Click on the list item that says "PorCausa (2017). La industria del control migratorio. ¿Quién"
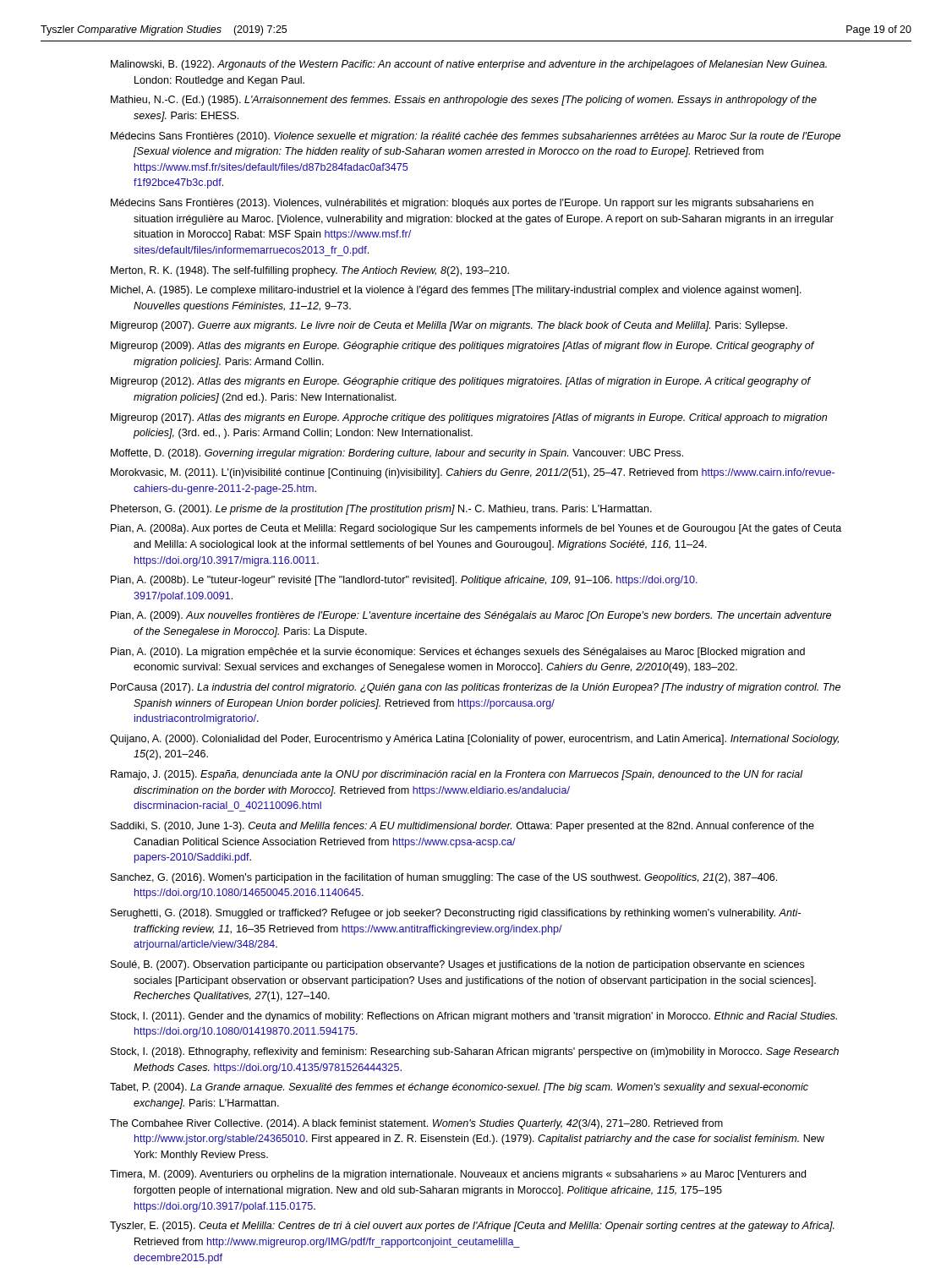Screen dimensions: 1268x952 475,703
